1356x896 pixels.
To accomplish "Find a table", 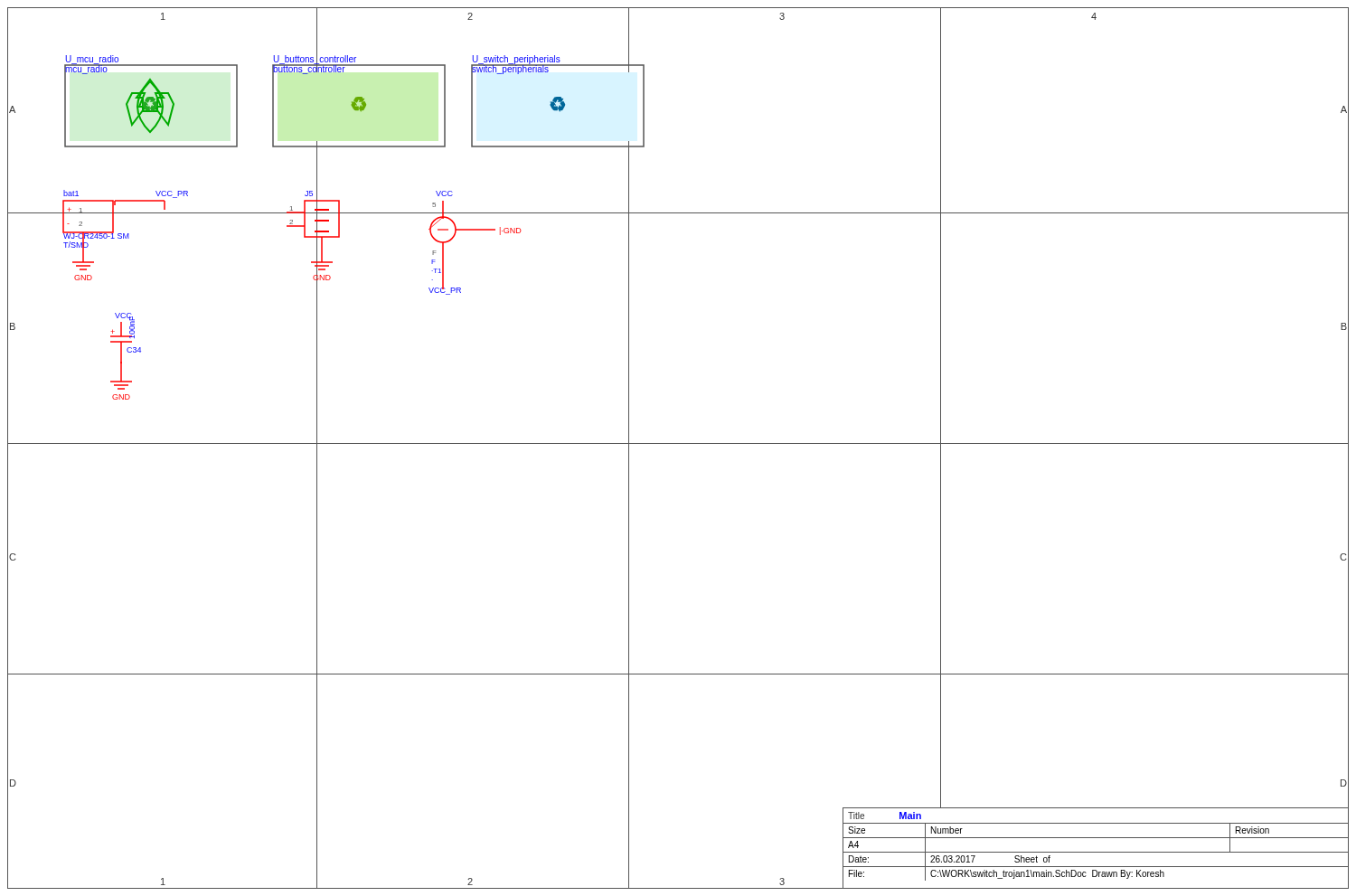I will (1096, 848).
